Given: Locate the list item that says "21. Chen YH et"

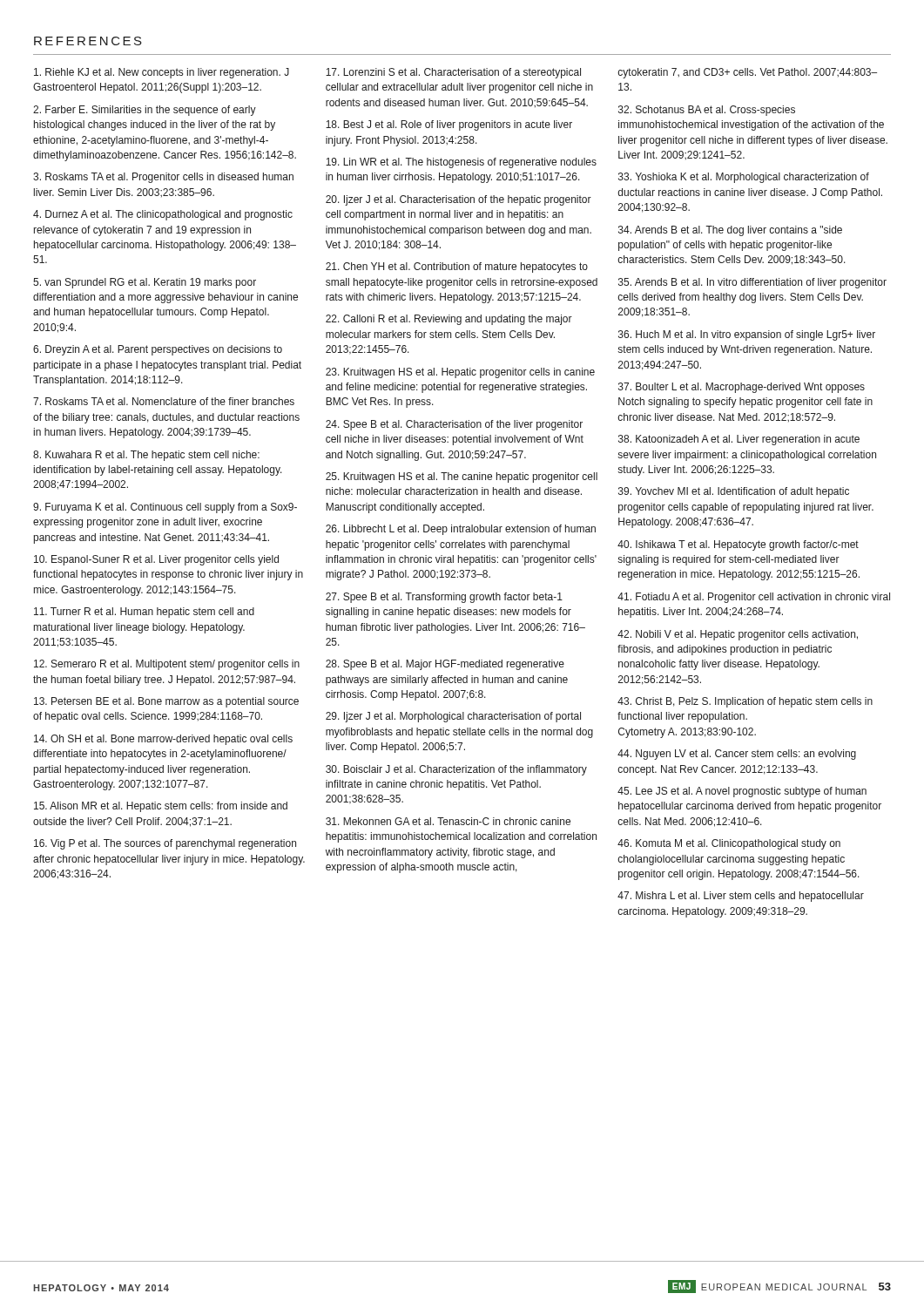Looking at the screenshot, I should tap(462, 282).
